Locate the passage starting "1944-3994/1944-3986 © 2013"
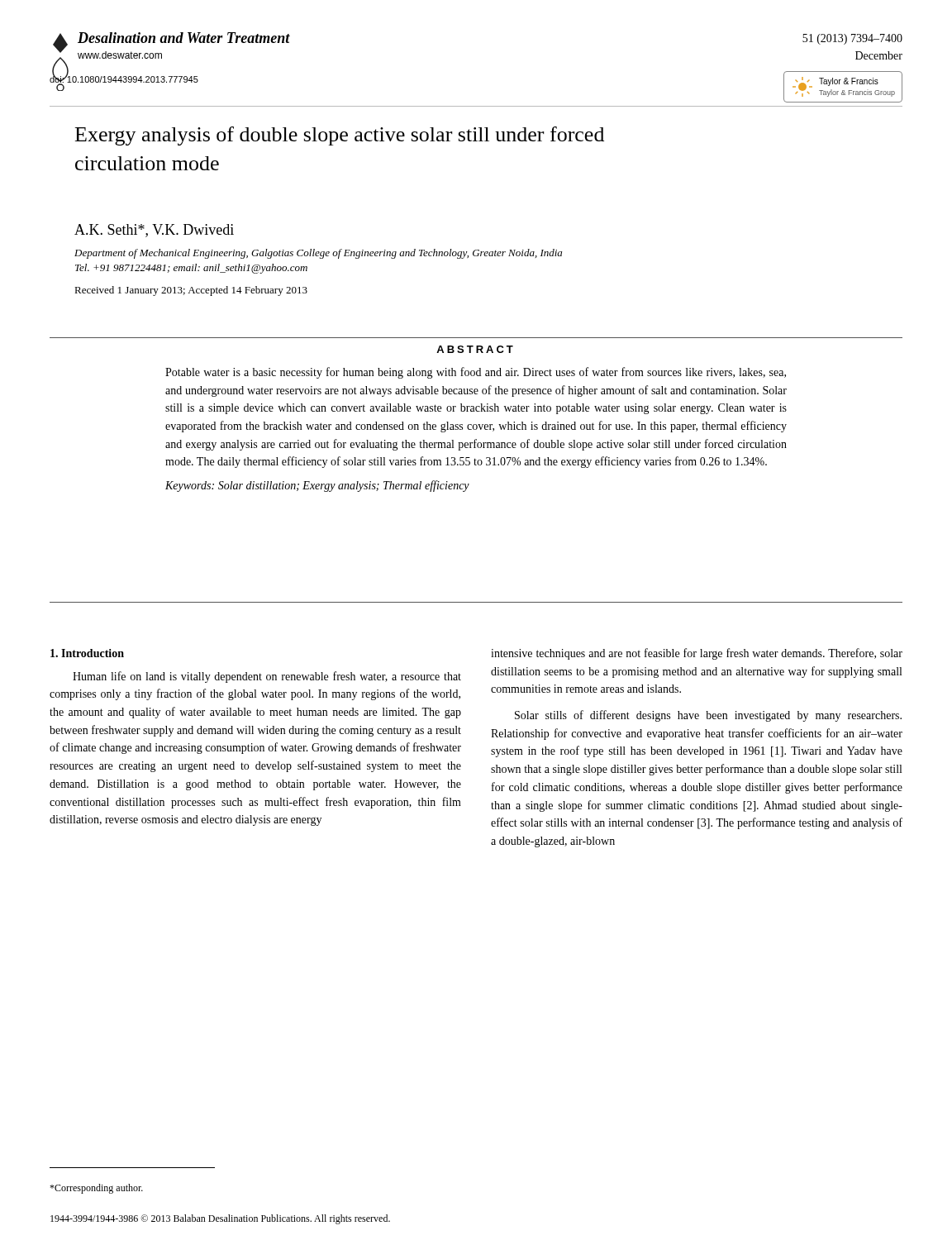 (220, 1218)
